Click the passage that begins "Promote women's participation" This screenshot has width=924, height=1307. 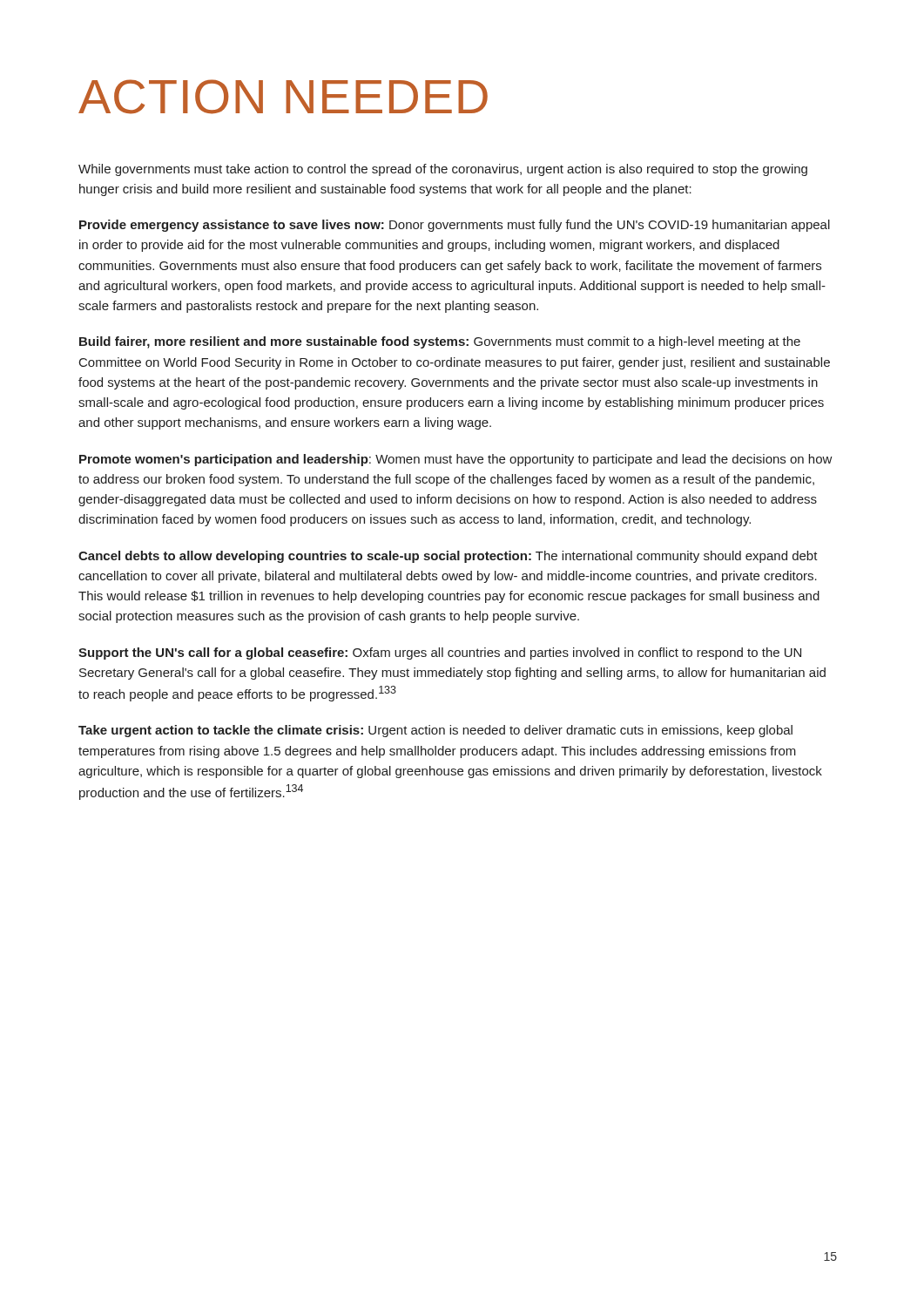(x=455, y=489)
